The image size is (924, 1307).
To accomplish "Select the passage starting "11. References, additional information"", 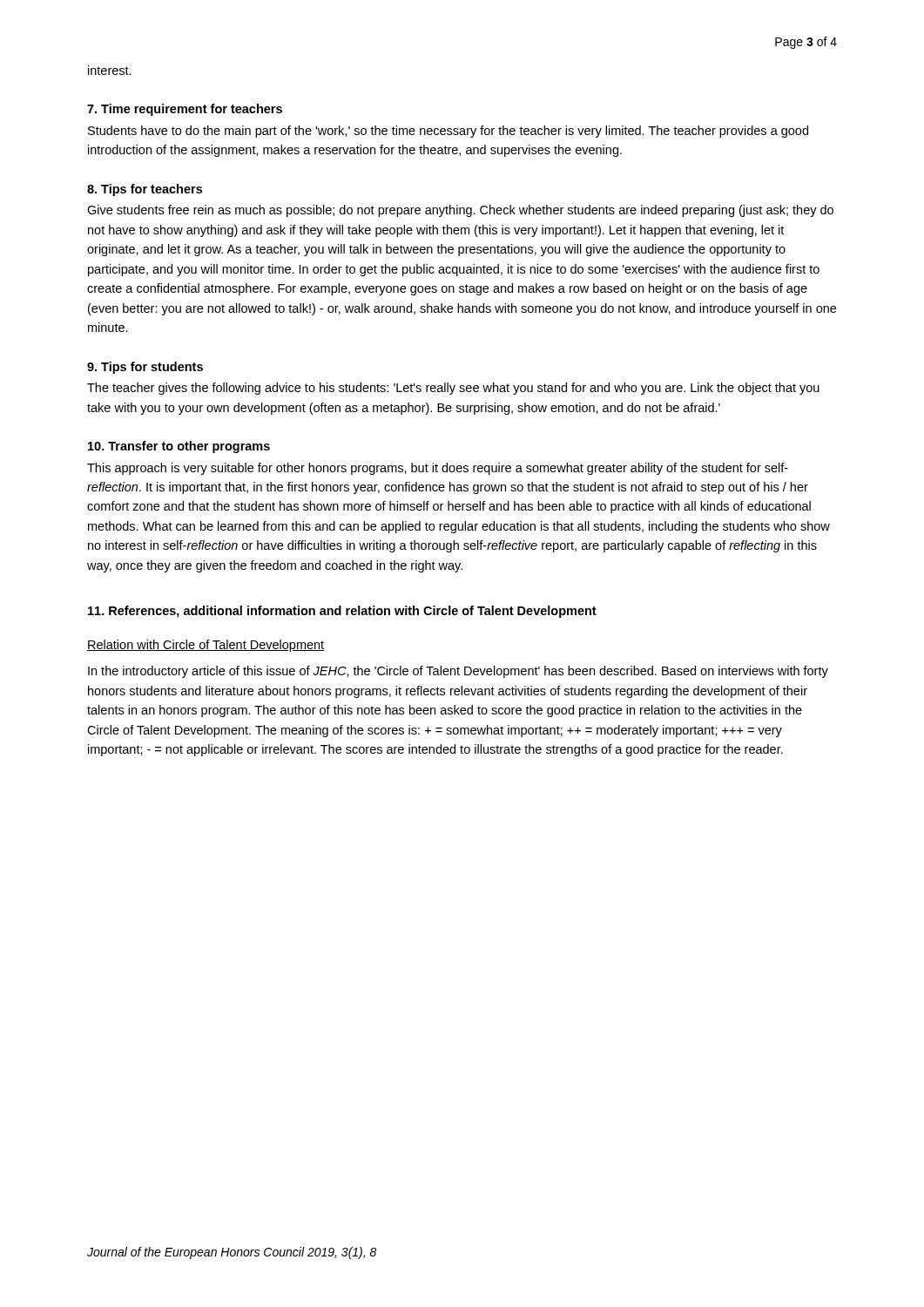I will pyautogui.click(x=342, y=611).
